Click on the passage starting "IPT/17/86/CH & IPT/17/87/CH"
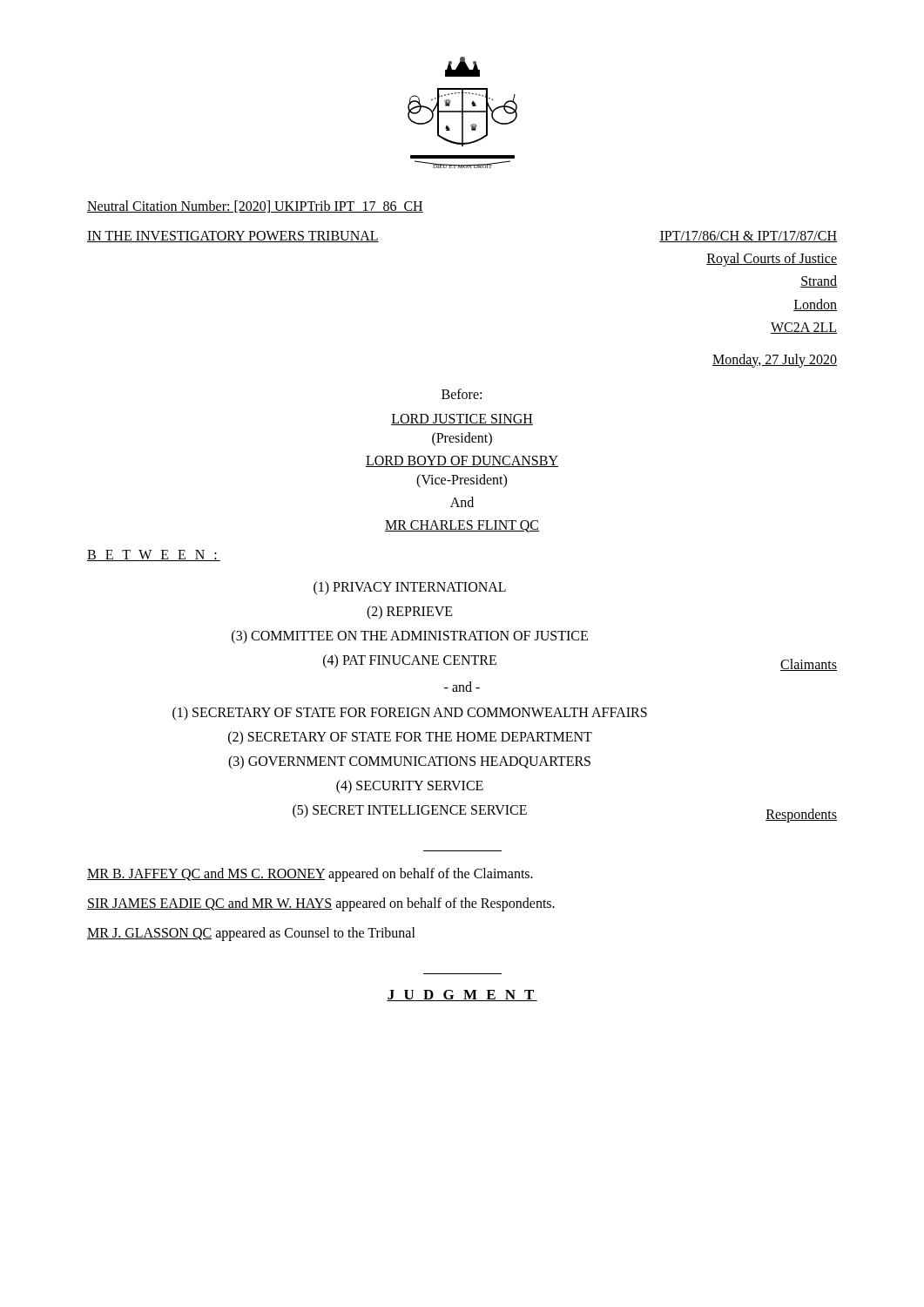The height and width of the screenshot is (1307, 924). click(748, 236)
